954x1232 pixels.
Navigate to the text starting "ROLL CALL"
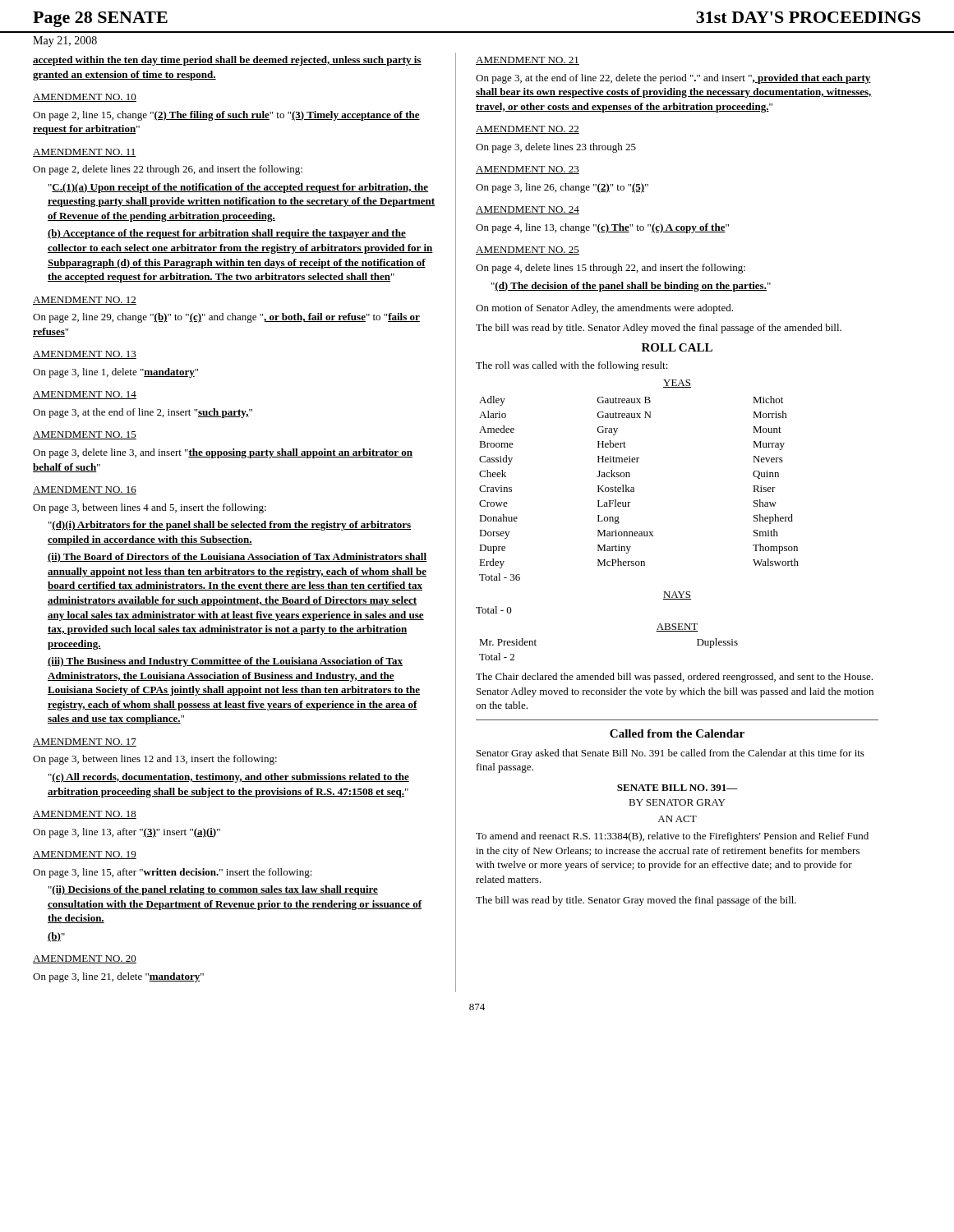(677, 348)
